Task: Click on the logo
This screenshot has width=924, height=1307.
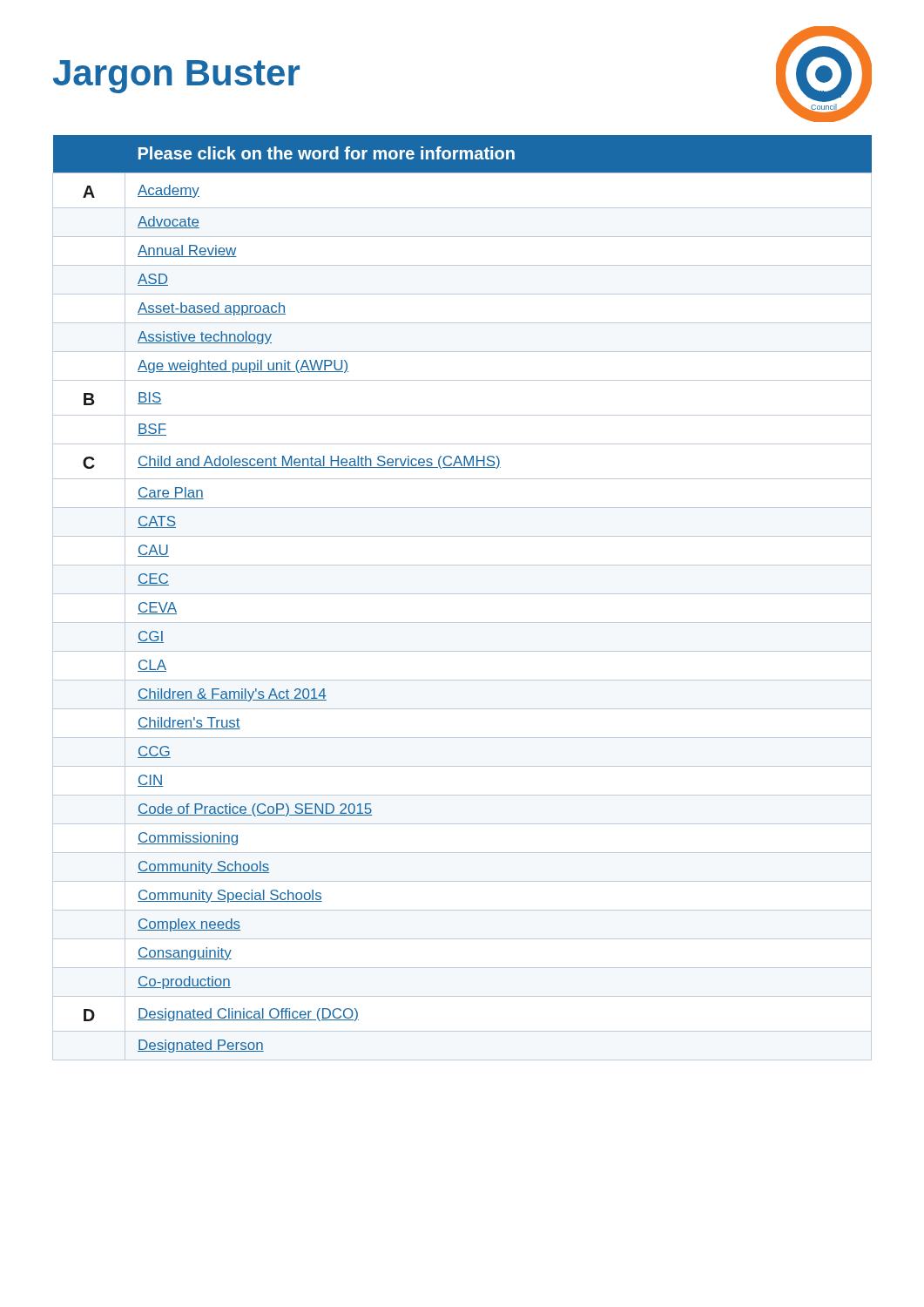Action: click(824, 76)
